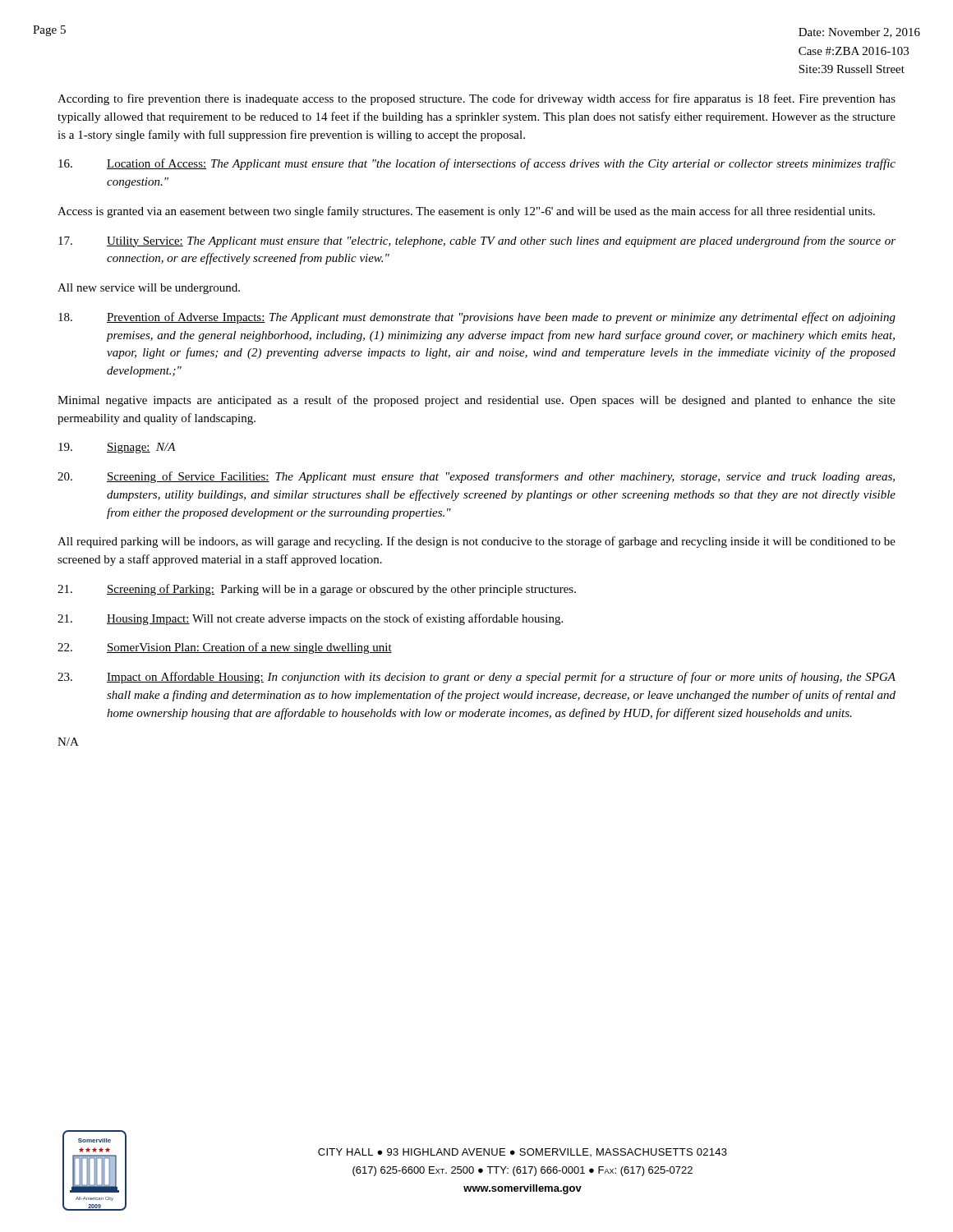The width and height of the screenshot is (953, 1232).
Task: Point to the block beginning "Access is granted via an easement between"
Action: point(467,211)
